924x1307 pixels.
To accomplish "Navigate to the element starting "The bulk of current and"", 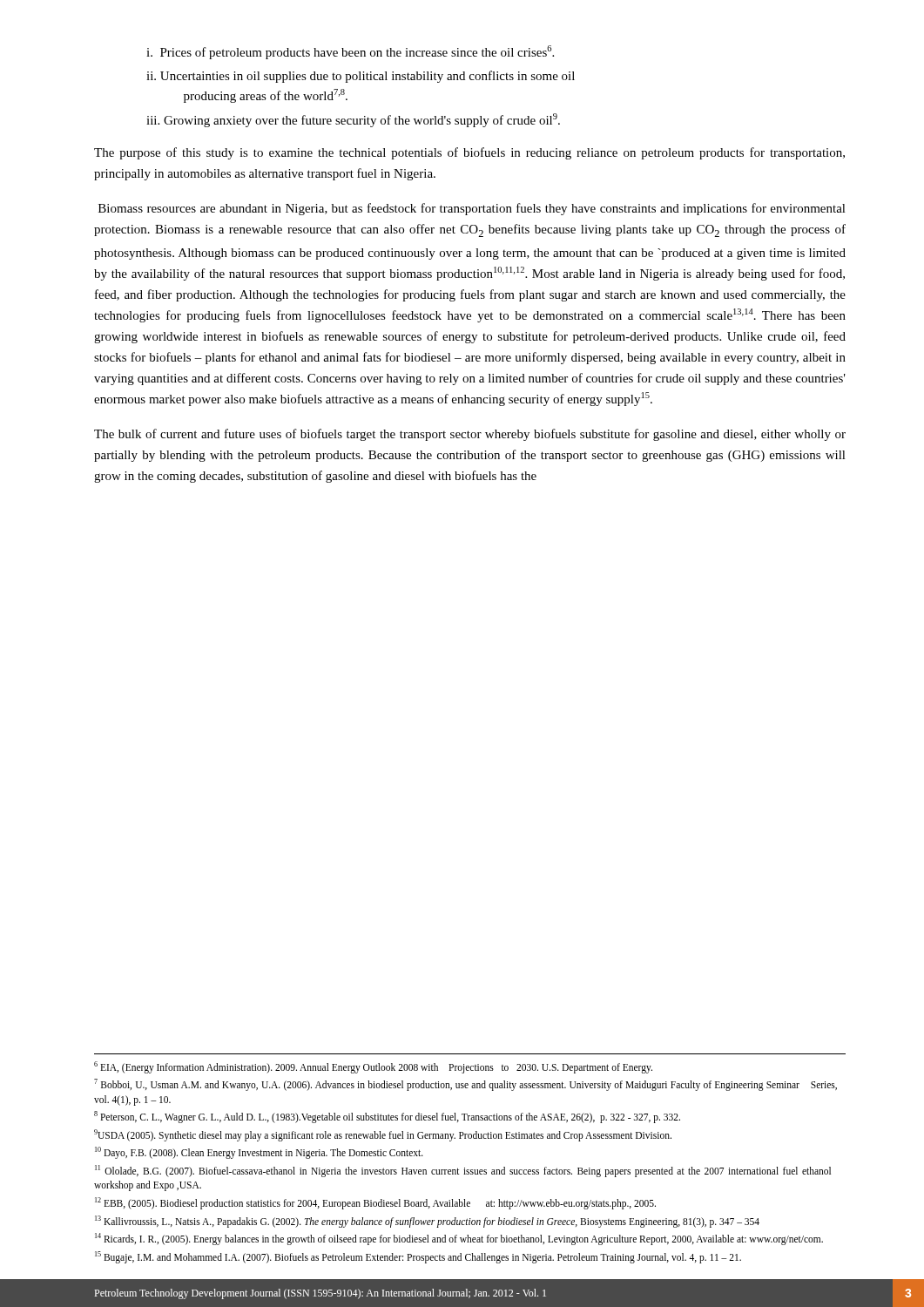I will tap(470, 455).
